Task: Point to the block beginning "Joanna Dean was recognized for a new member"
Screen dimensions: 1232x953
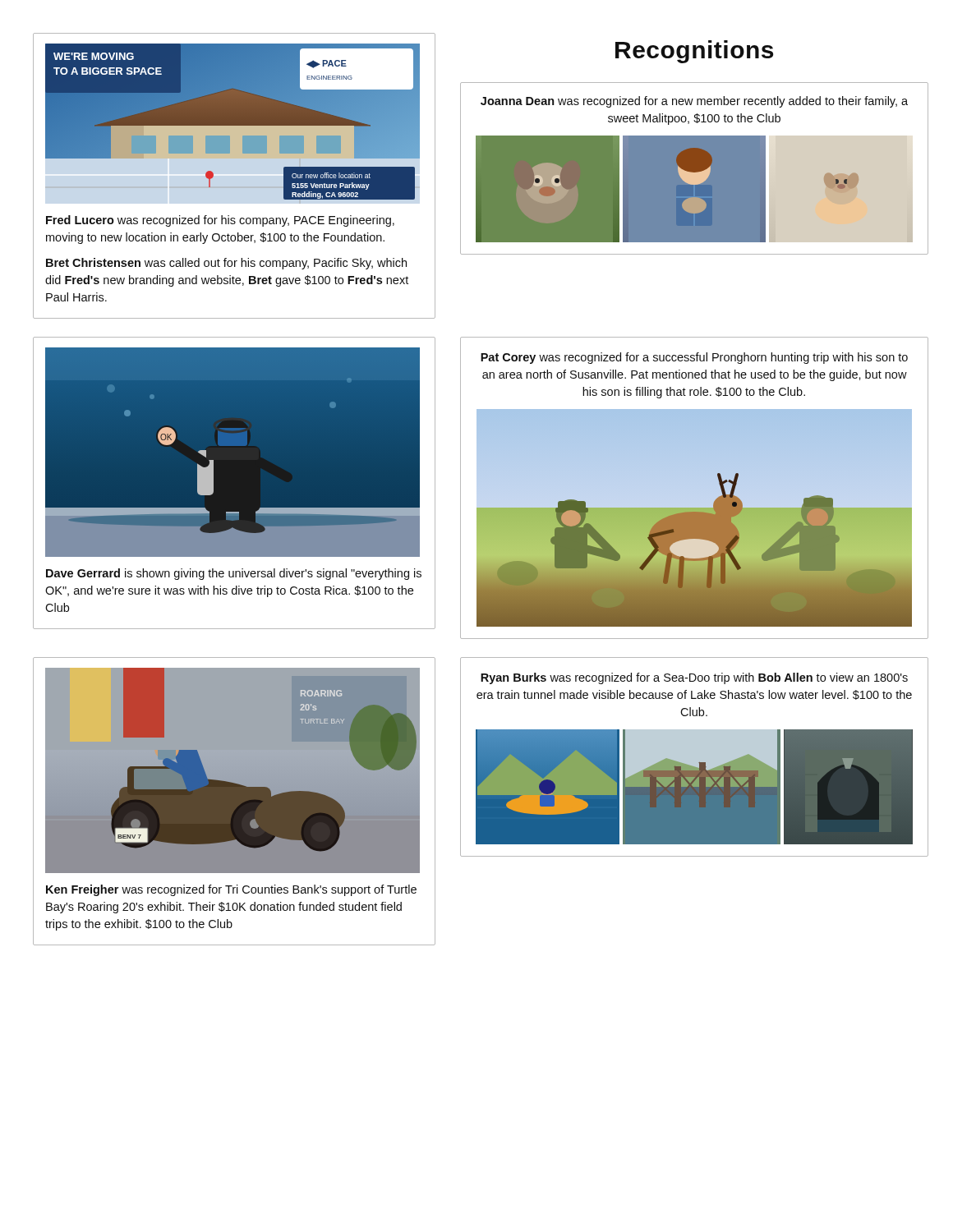Action: tap(694, 110)
